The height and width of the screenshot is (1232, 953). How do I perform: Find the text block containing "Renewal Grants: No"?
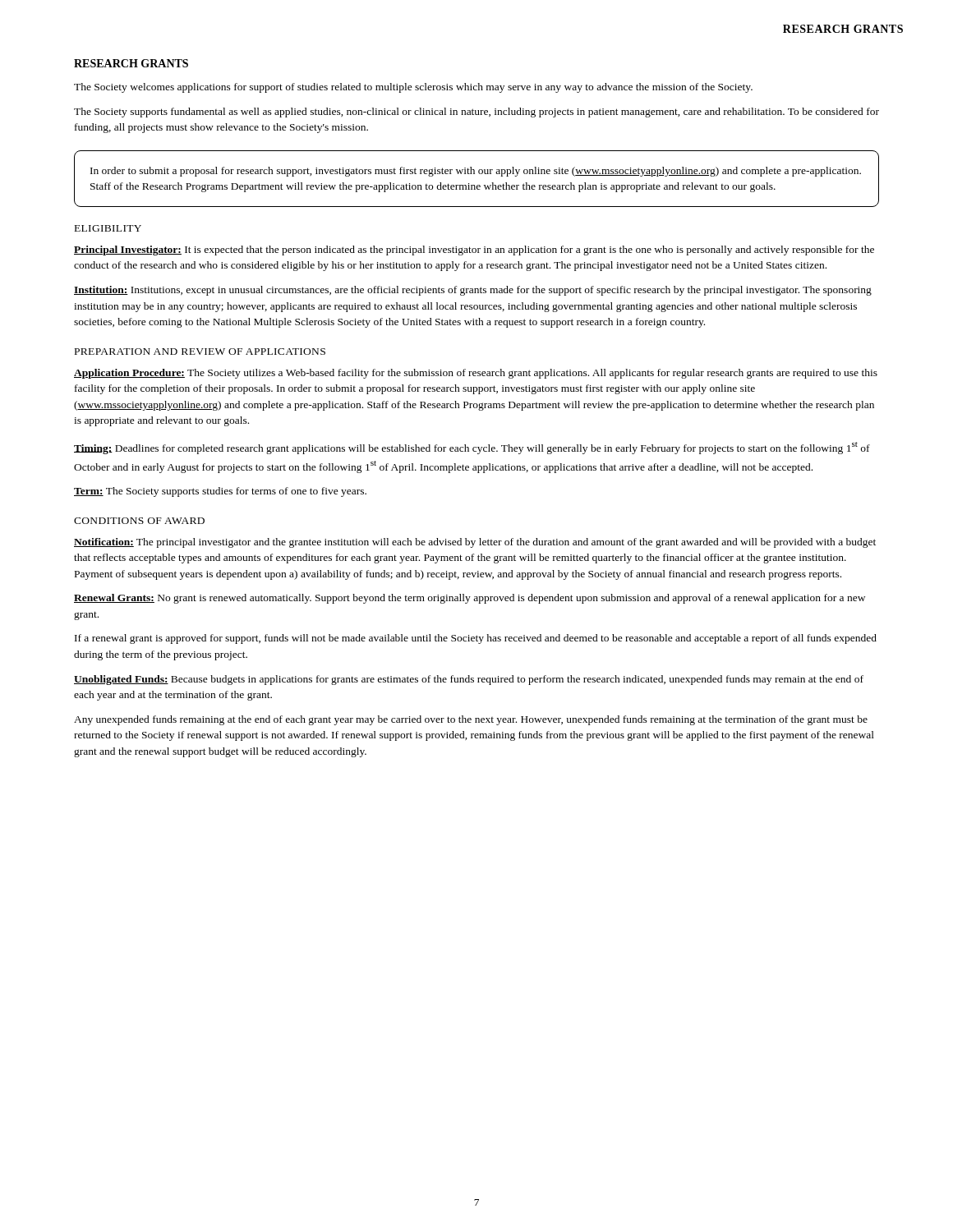pos(470,606)
